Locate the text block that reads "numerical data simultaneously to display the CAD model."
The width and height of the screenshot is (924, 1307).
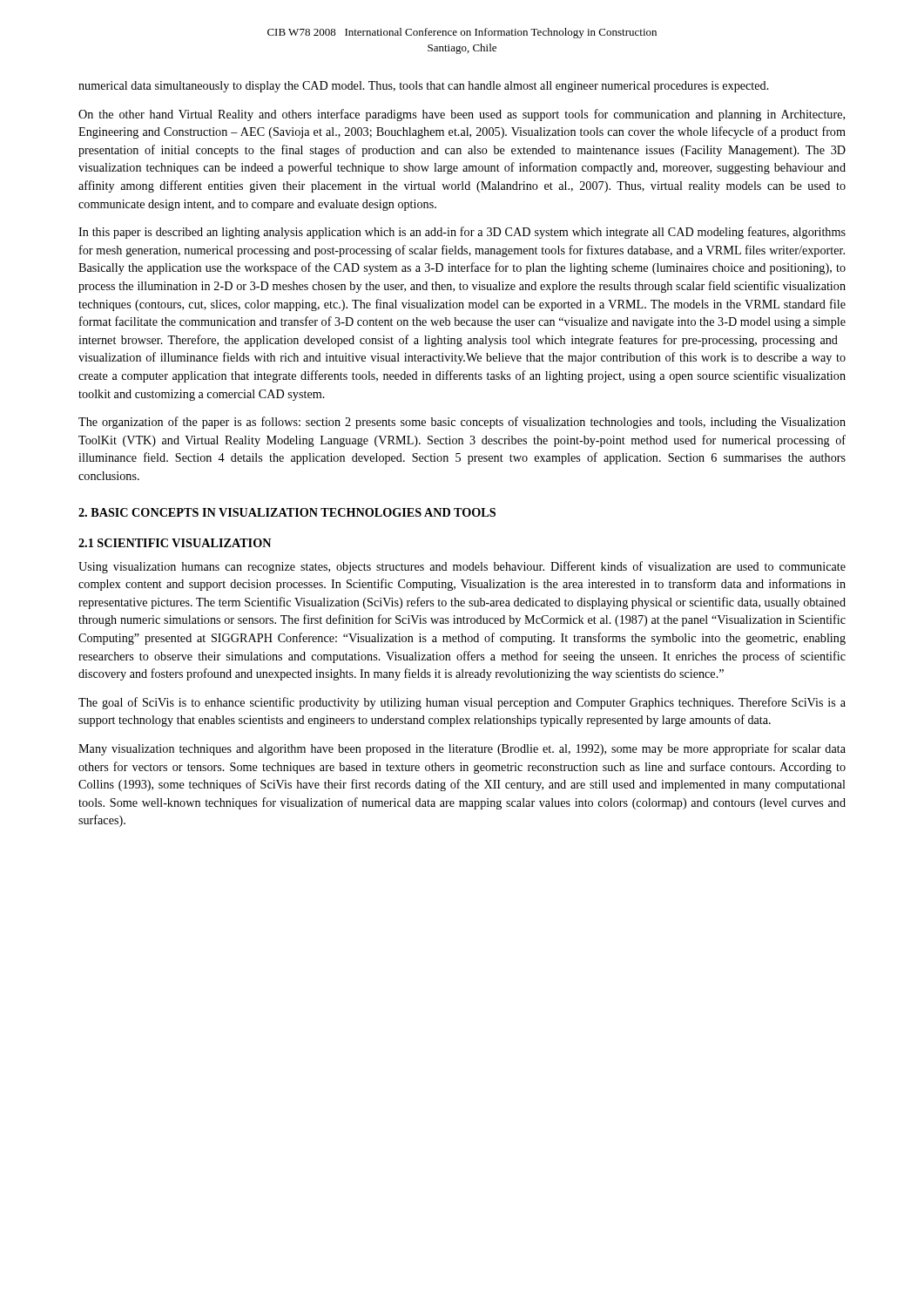462,86
